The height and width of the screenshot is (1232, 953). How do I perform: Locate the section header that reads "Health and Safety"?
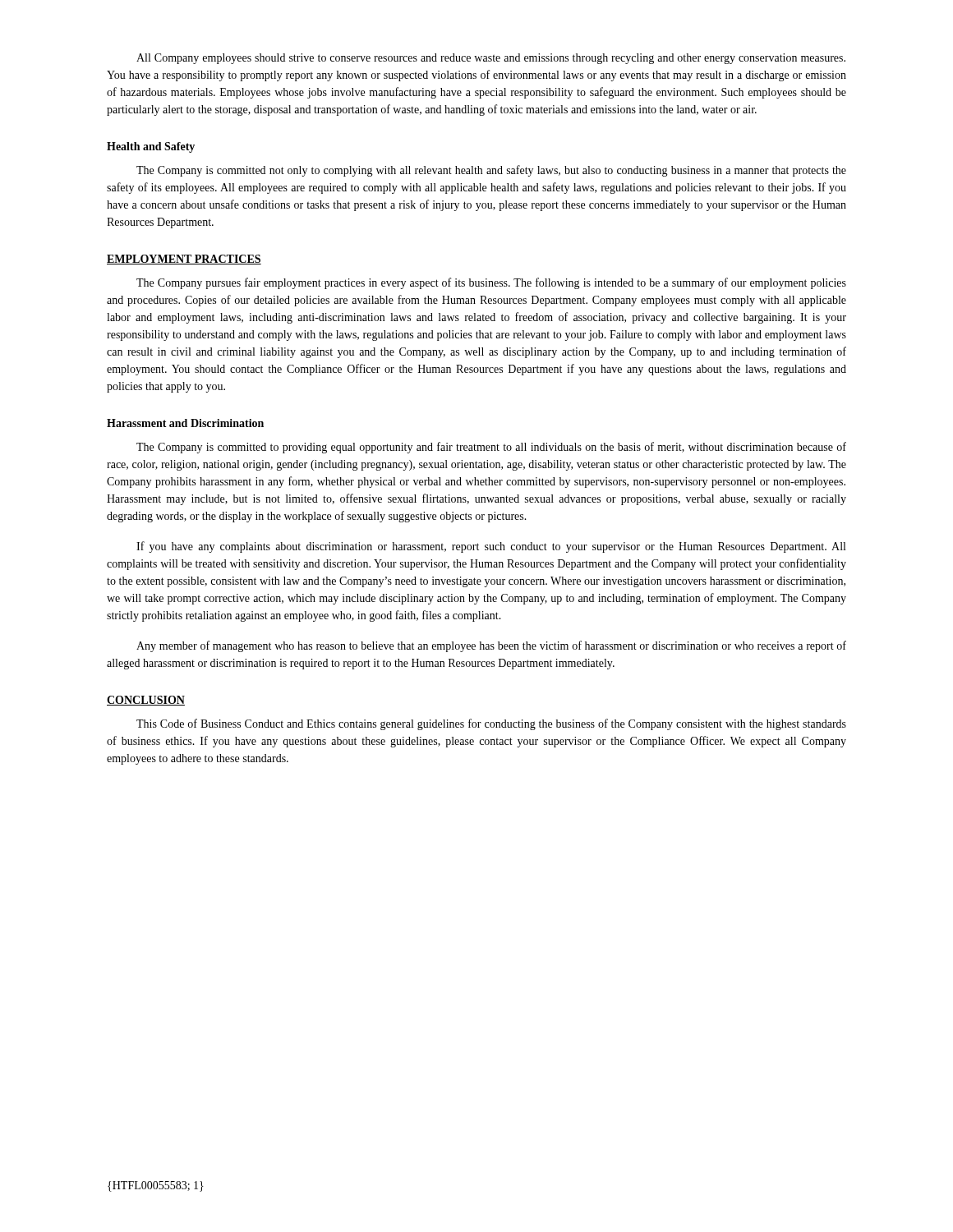coord(151,147)
